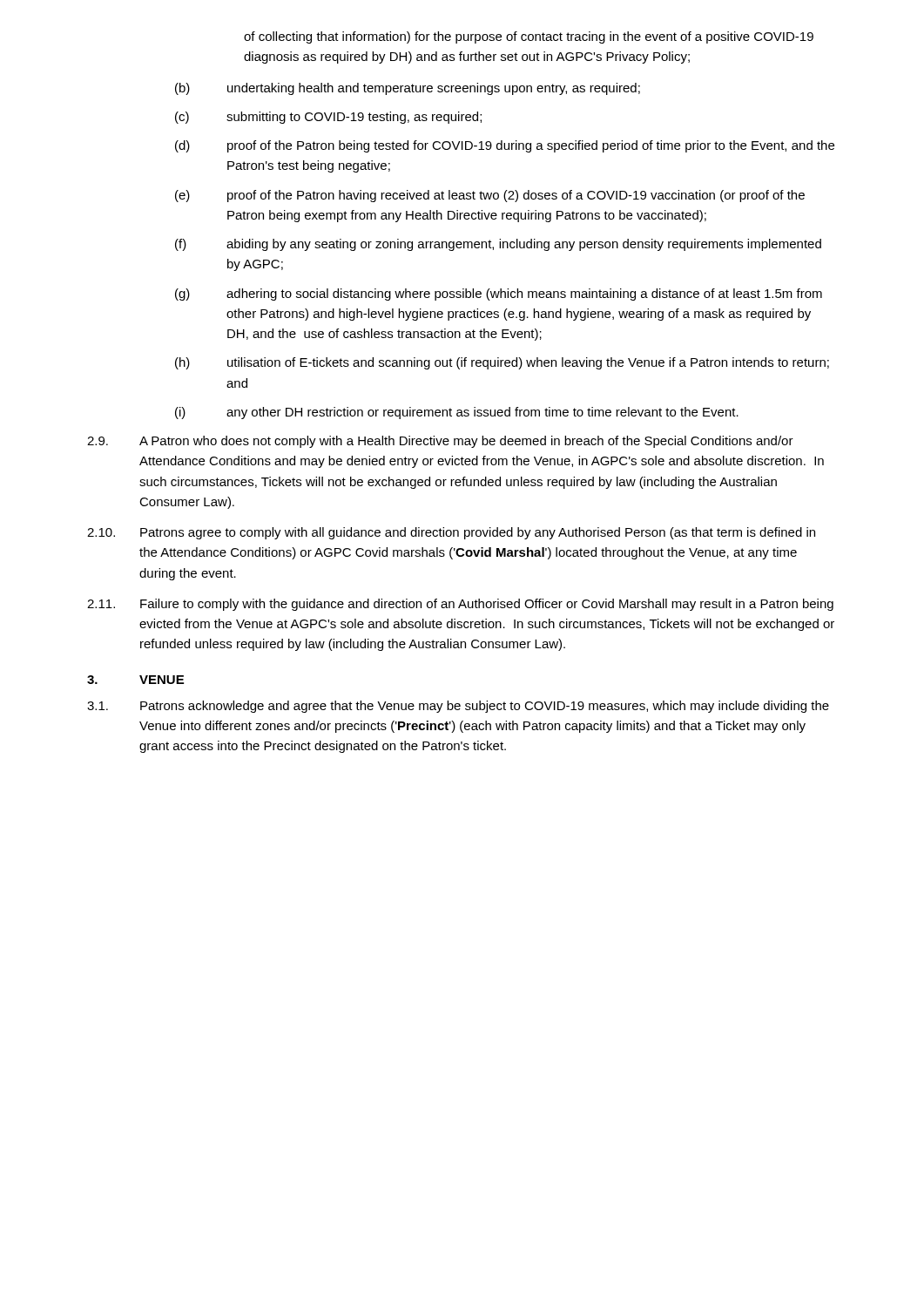Image resolution: width=924 pixels, height=1307 pixels.
Task: Locate the element starting "1. Patrons acknowledge and agree that"
Action: (462, 725)
